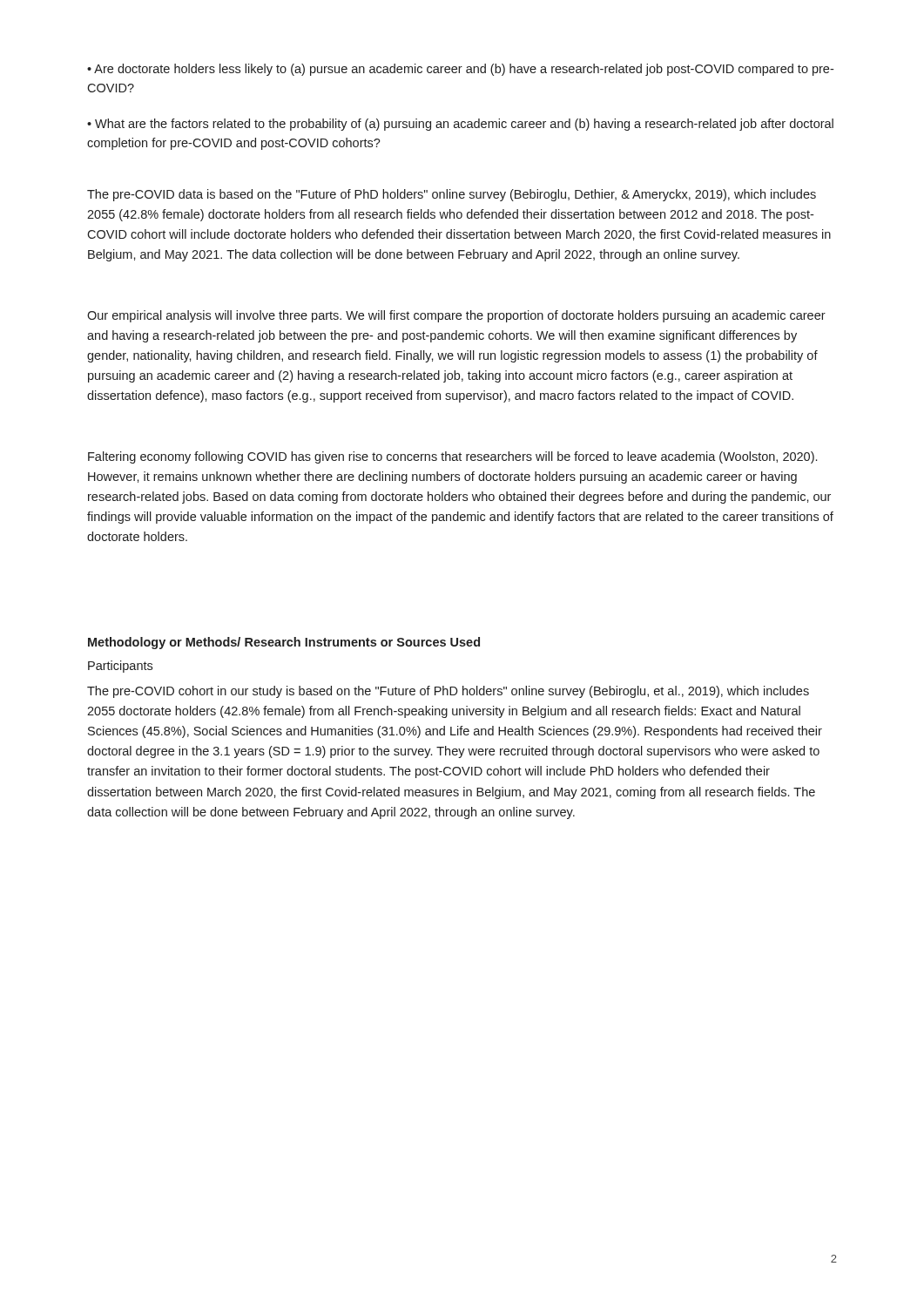Point to the element starting "• Are doctorate holders"

click(461, 79)
